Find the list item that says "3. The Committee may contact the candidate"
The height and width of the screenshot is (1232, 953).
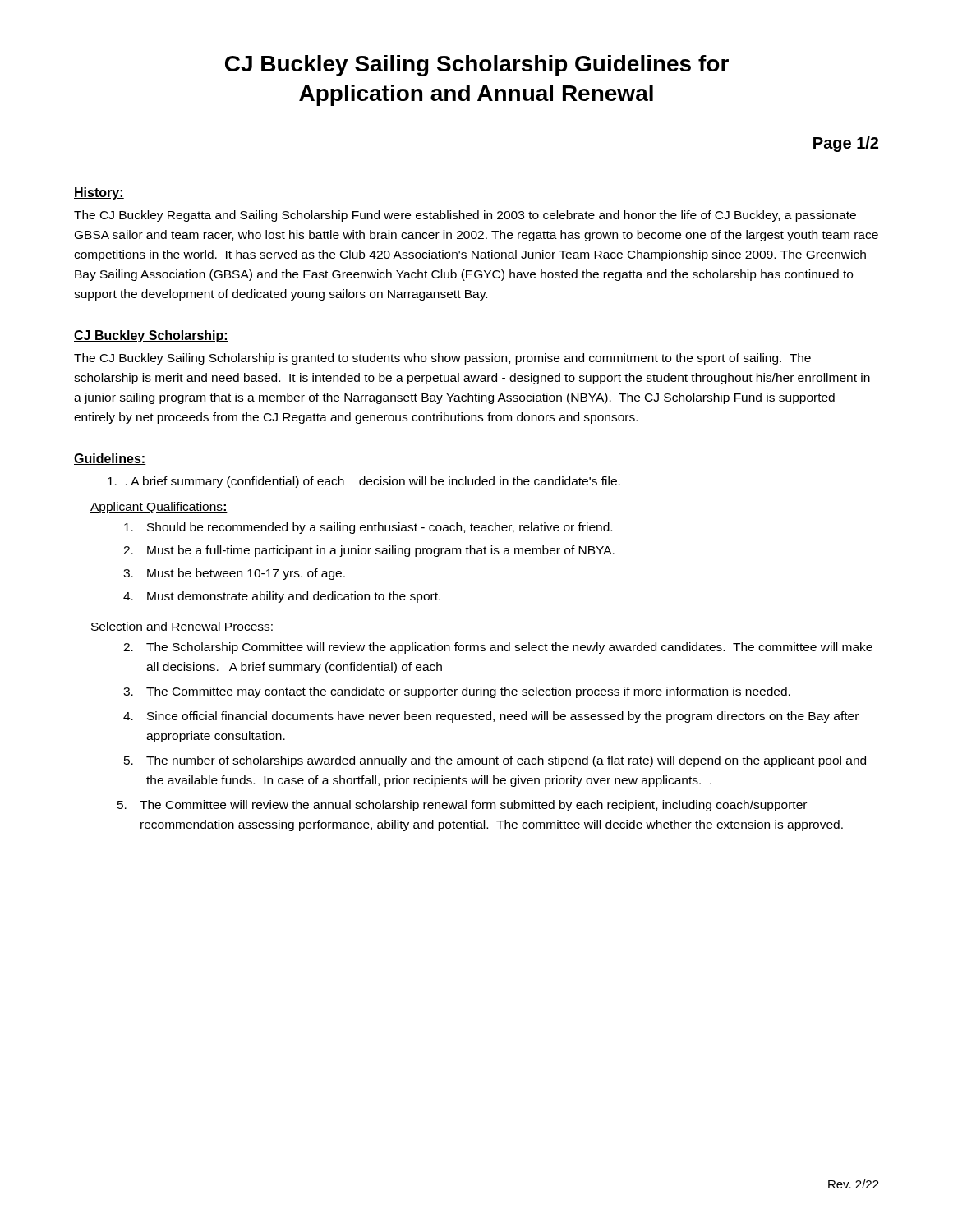tap(501, 692)
